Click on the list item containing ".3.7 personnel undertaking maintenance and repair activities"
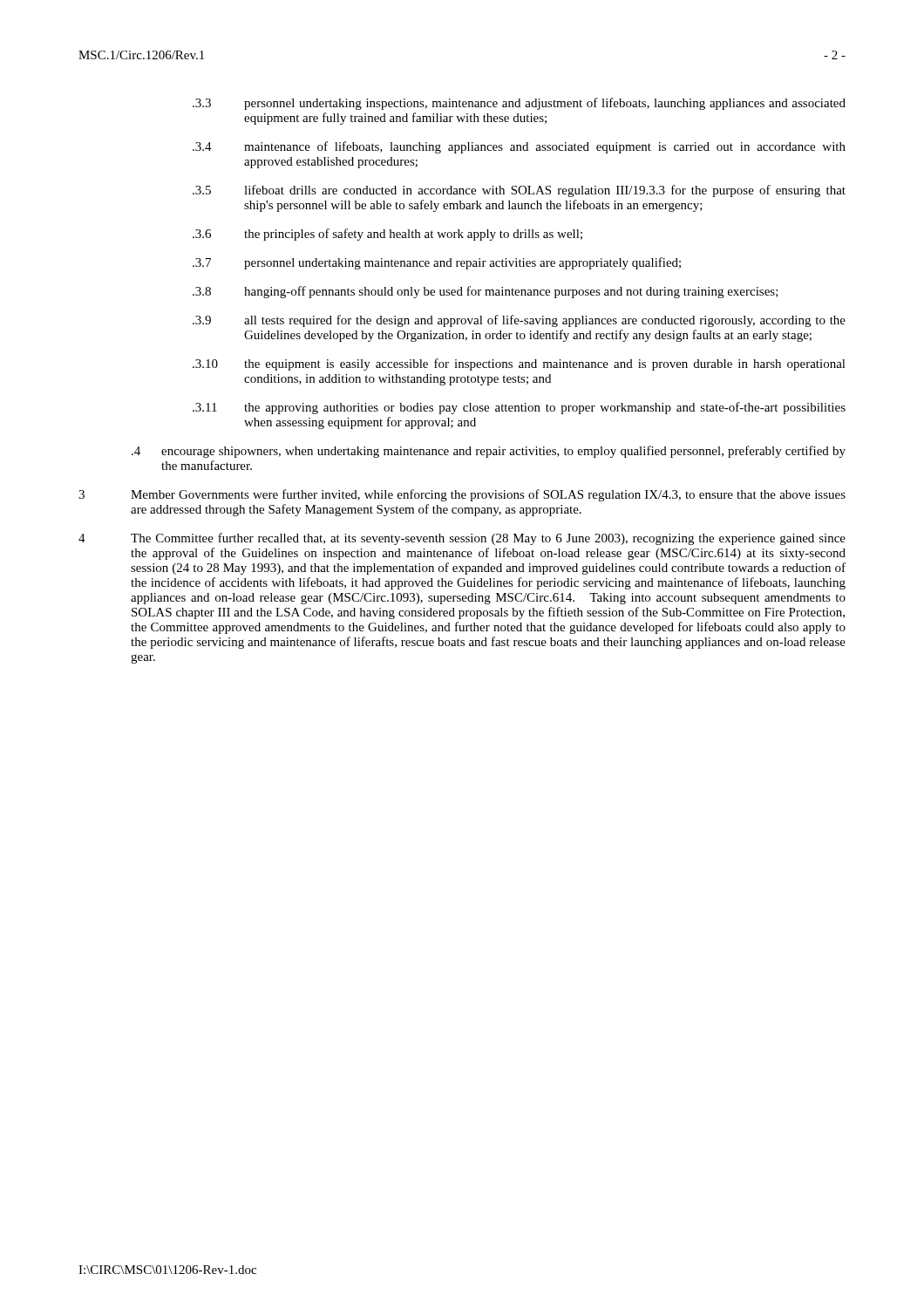Screen dimensions: 1308x924 pyautogui.click(x=519, y=263)
